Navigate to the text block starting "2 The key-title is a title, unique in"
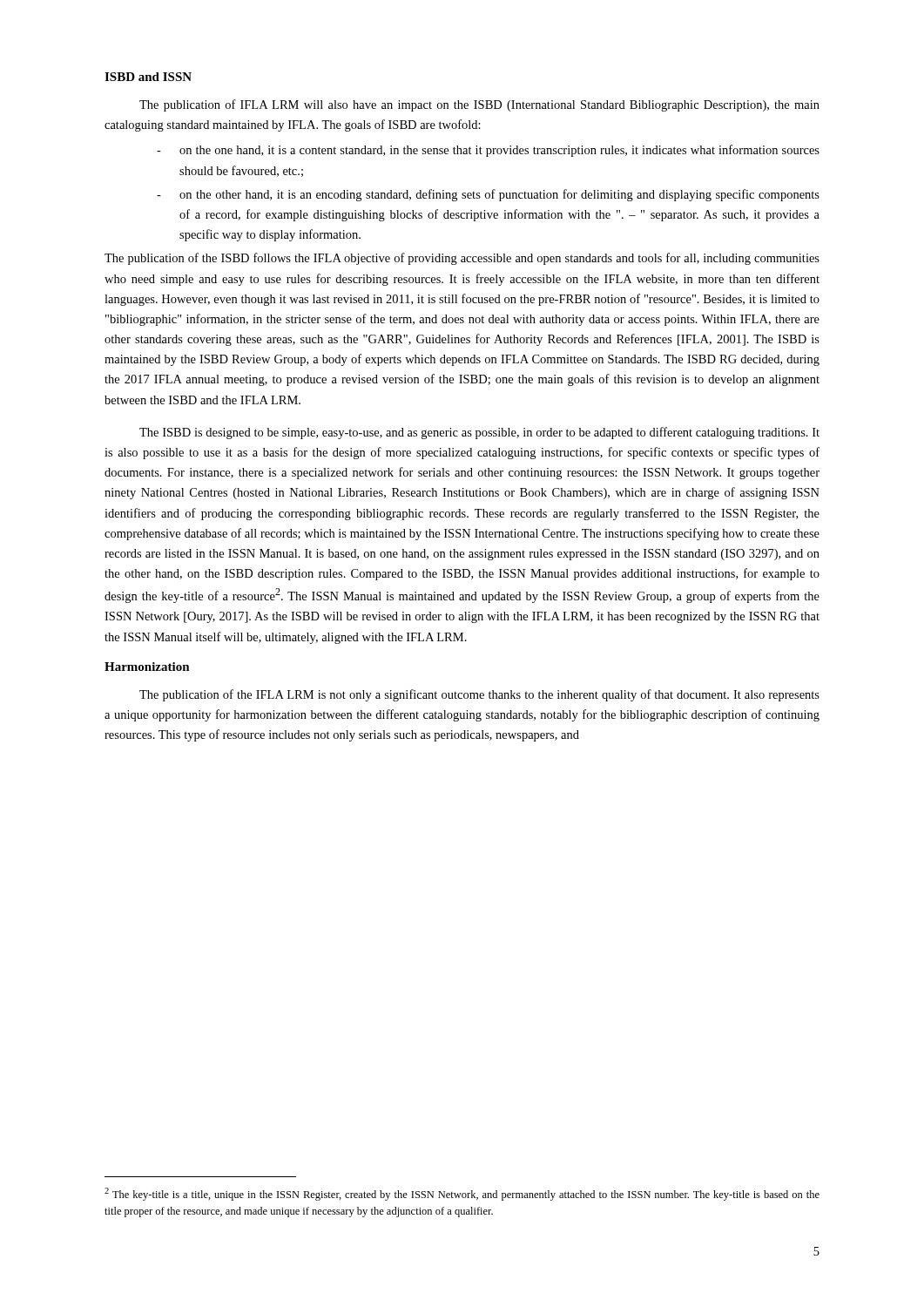 [462, 1202]
